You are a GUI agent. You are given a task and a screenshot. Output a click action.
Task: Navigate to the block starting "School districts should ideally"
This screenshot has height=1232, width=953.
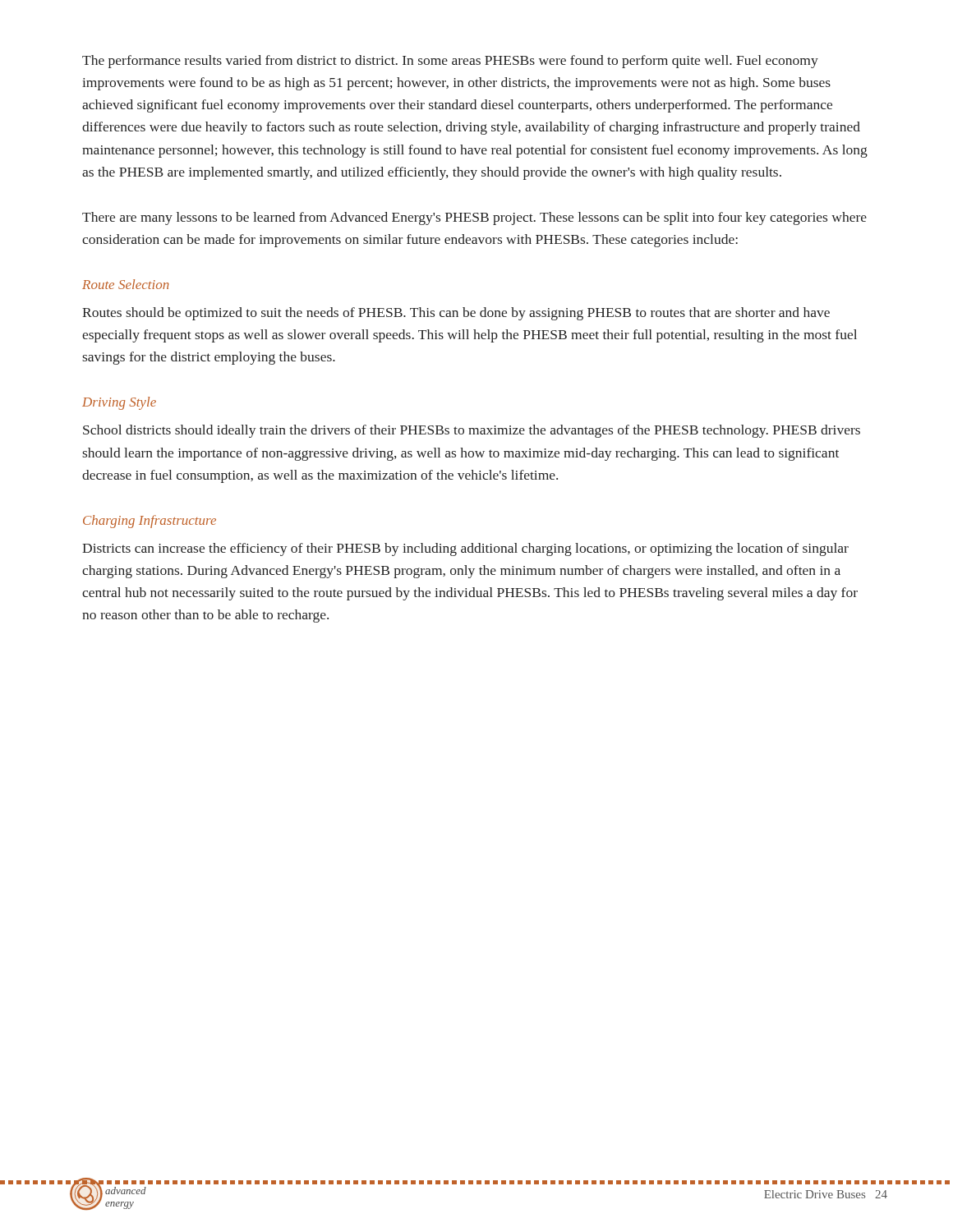click(471, 452)
